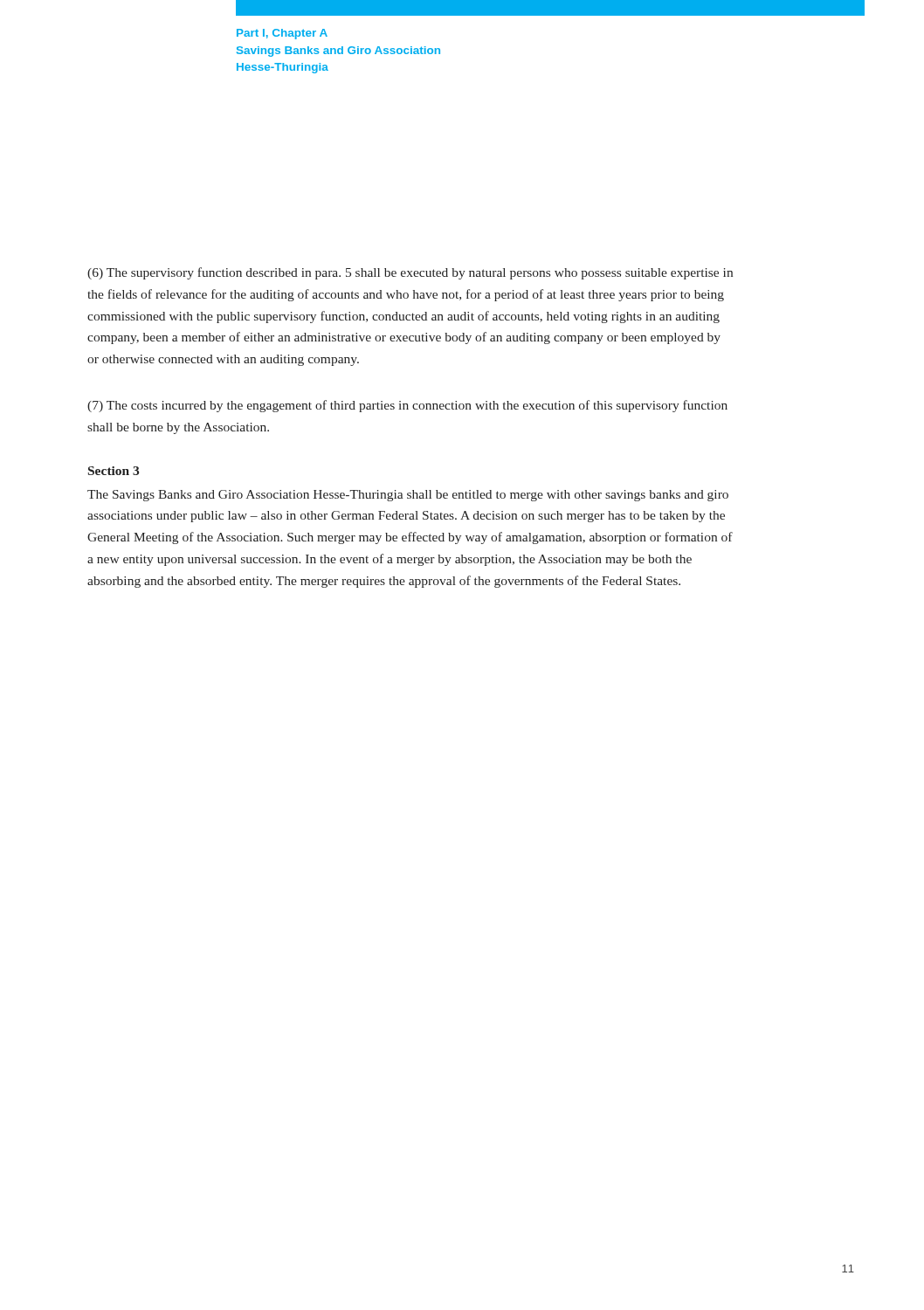Click on the passage starting "The Savings Banks and"
The image size is (924, 1310).
coord(410,537)
